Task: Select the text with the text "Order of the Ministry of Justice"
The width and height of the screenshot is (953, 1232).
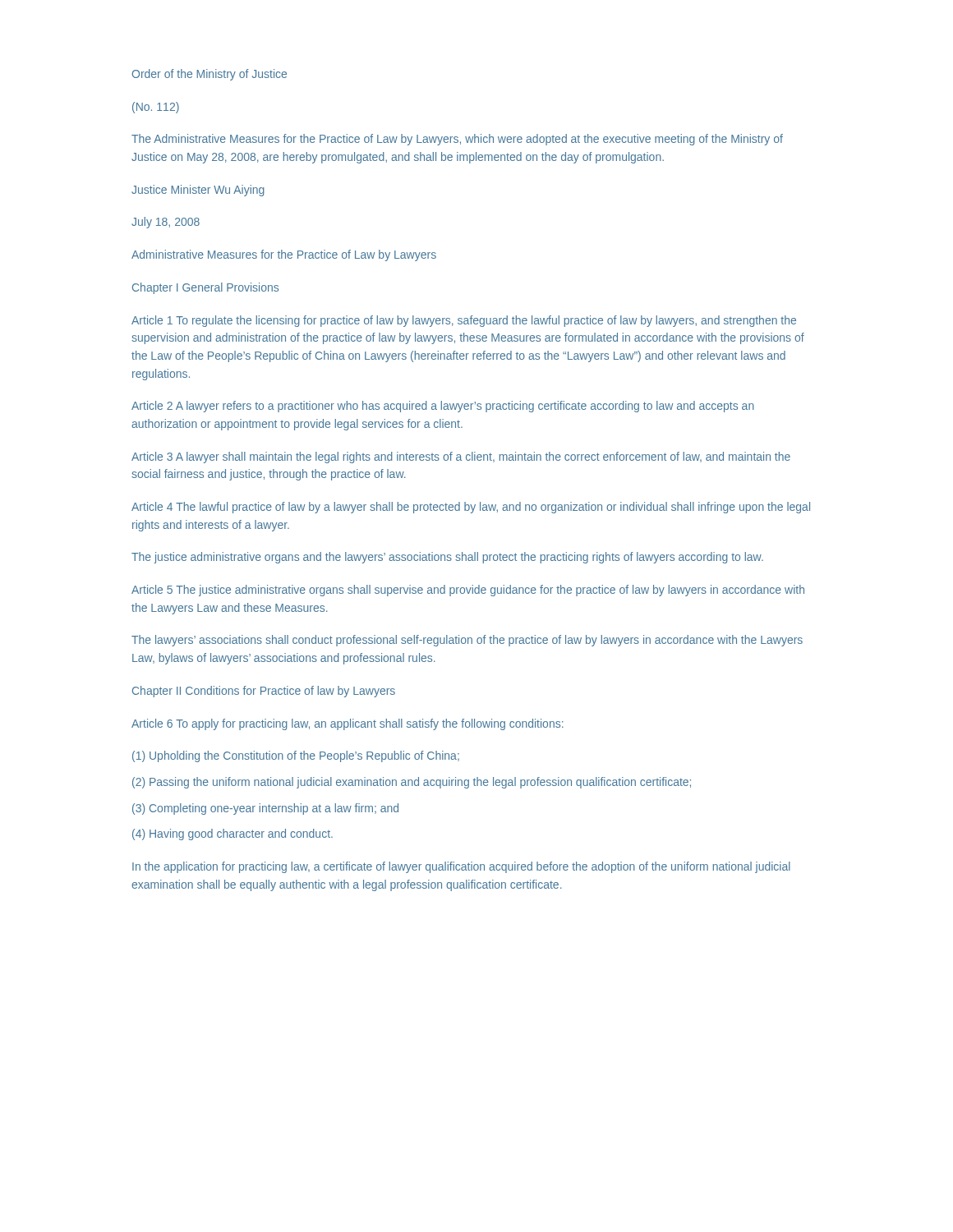Action: click(209, 74)
